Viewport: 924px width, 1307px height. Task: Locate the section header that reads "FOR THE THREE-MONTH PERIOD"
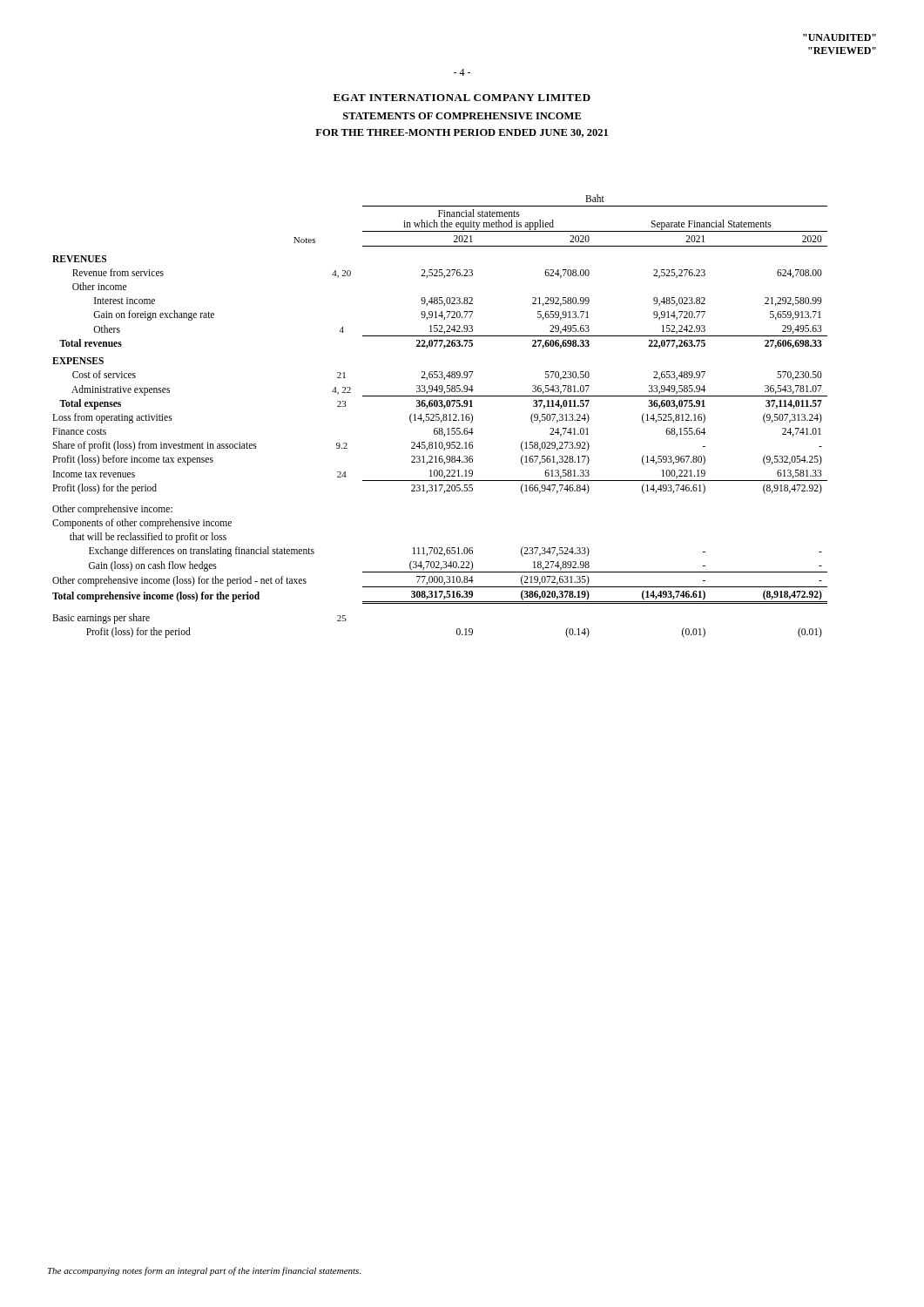point(462,132)
